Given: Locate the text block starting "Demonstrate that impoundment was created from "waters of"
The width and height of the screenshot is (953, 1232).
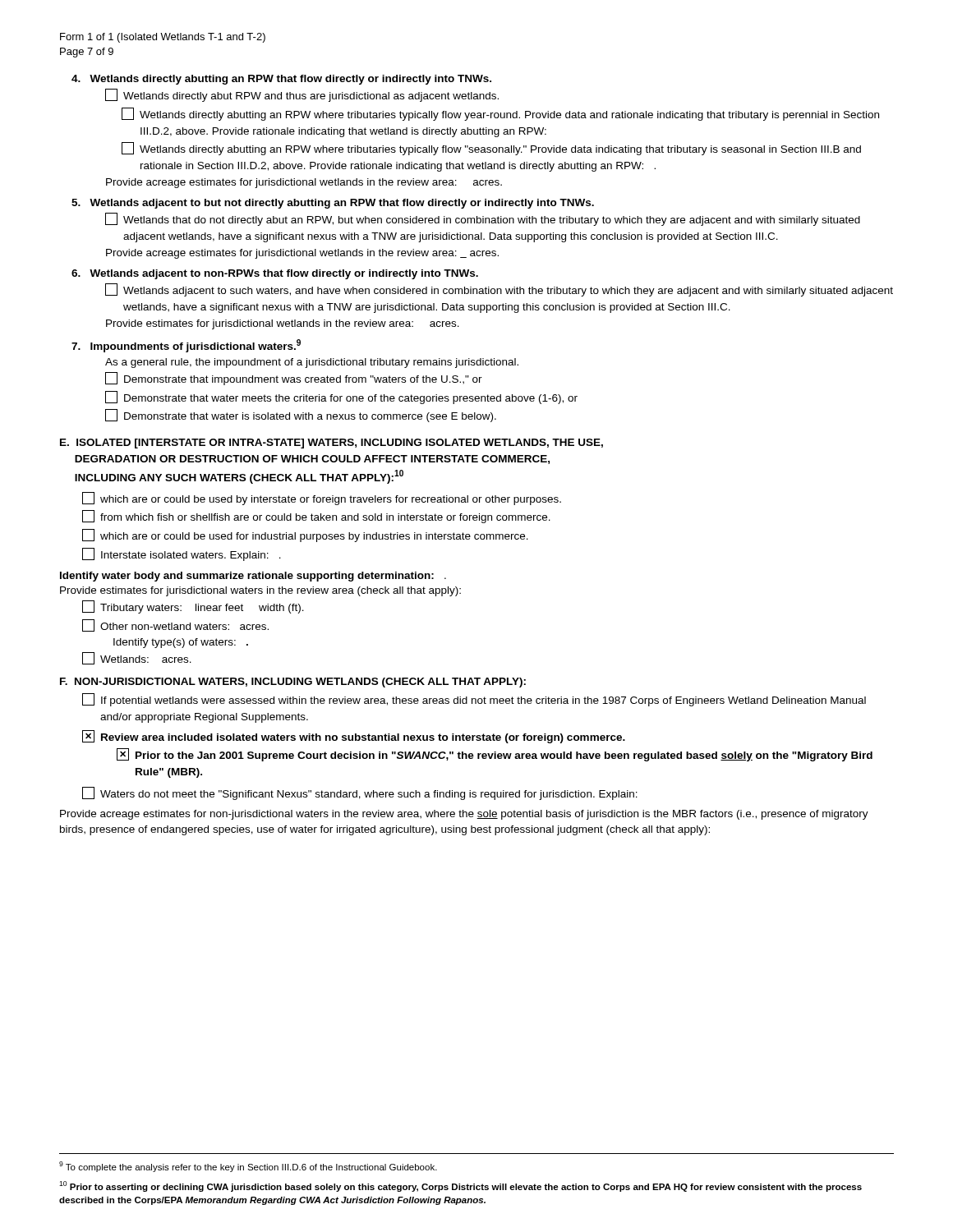Looking at the screenshot, I should [294, 379].
